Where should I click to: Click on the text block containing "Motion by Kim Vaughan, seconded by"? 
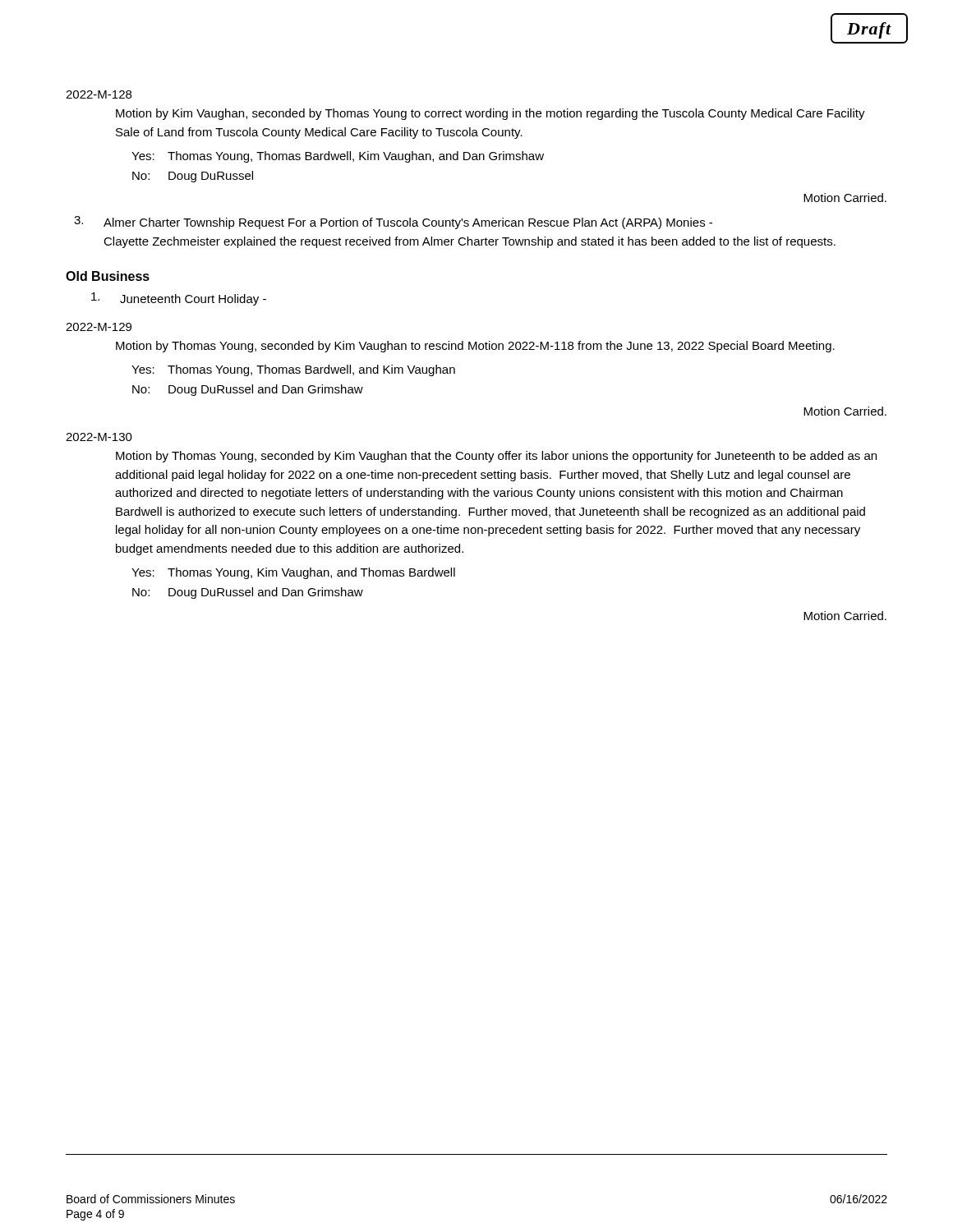pos(490,122)
